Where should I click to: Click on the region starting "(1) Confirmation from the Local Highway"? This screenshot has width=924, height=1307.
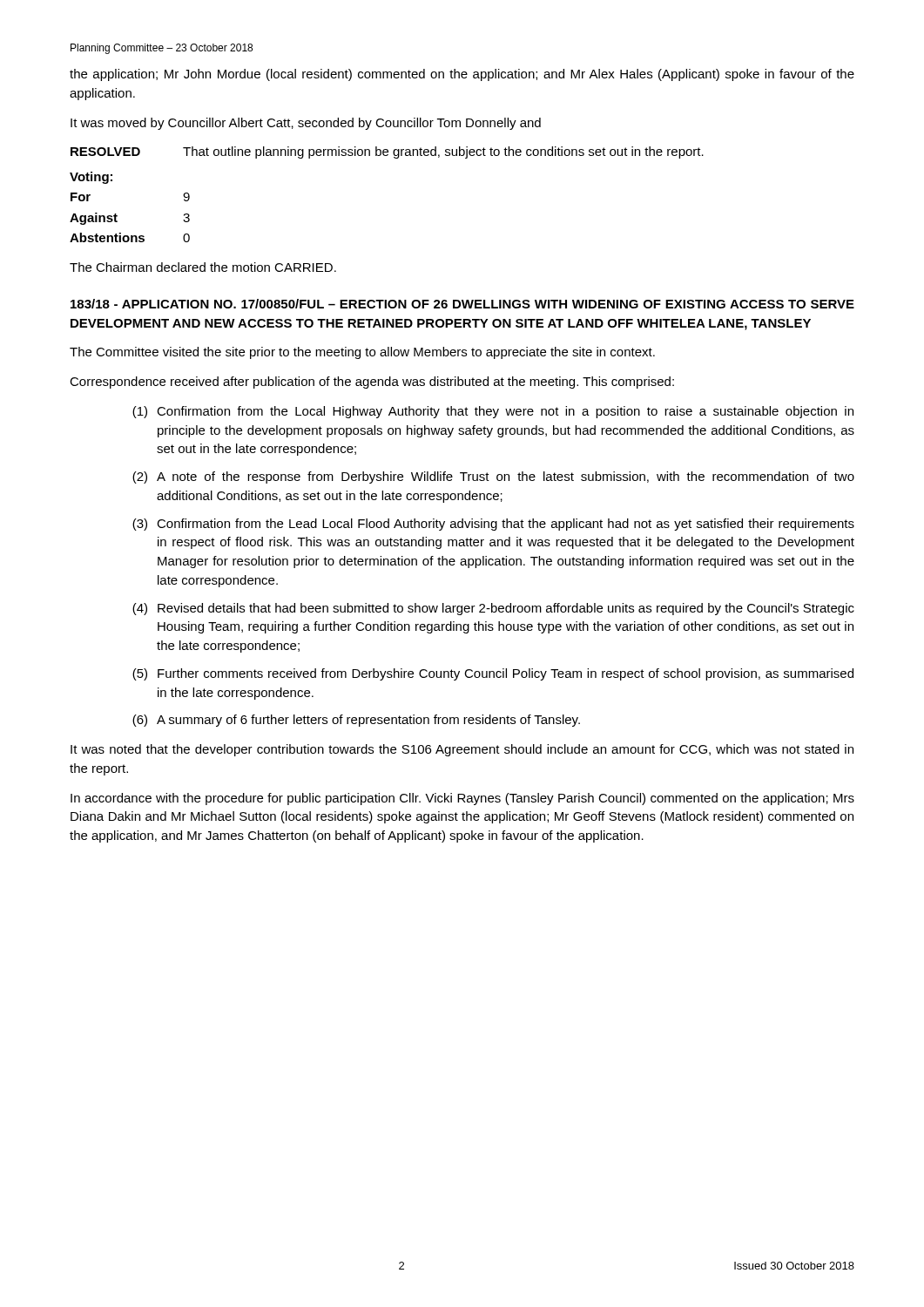click(479, 430)
